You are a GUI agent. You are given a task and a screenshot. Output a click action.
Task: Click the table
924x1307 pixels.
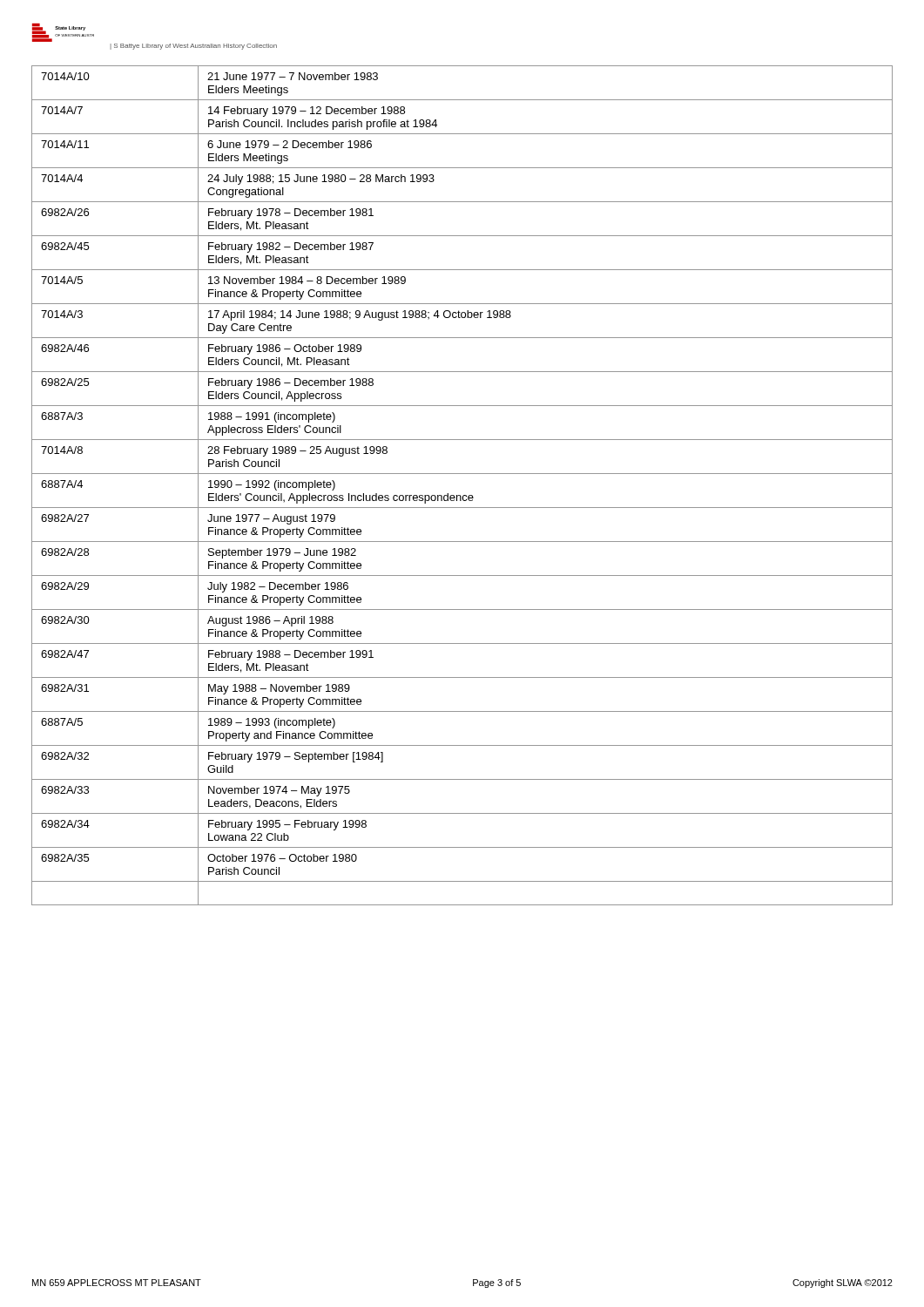(462, 485)
